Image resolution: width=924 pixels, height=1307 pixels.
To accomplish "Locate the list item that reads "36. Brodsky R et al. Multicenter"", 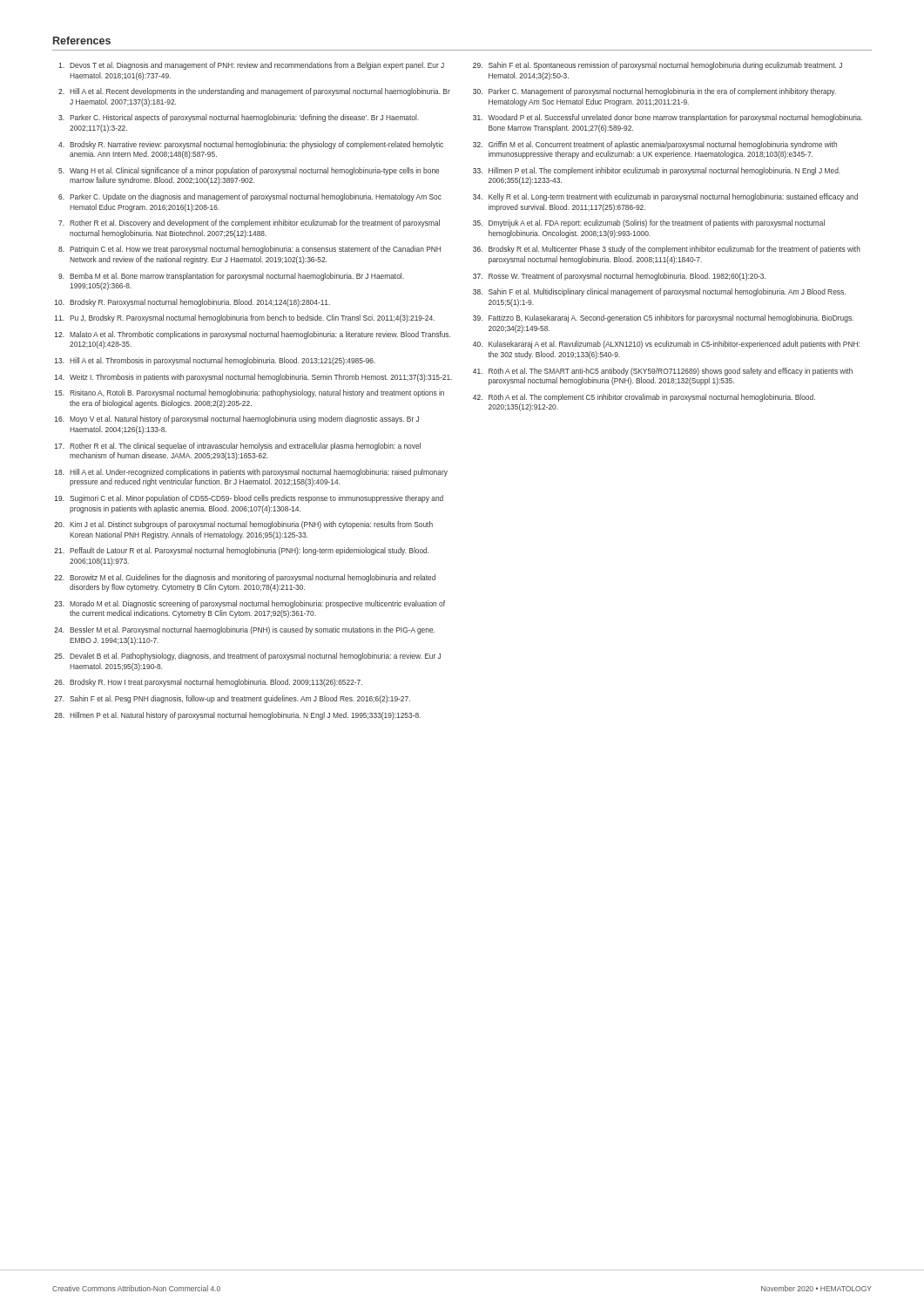I will pos(671,255).
